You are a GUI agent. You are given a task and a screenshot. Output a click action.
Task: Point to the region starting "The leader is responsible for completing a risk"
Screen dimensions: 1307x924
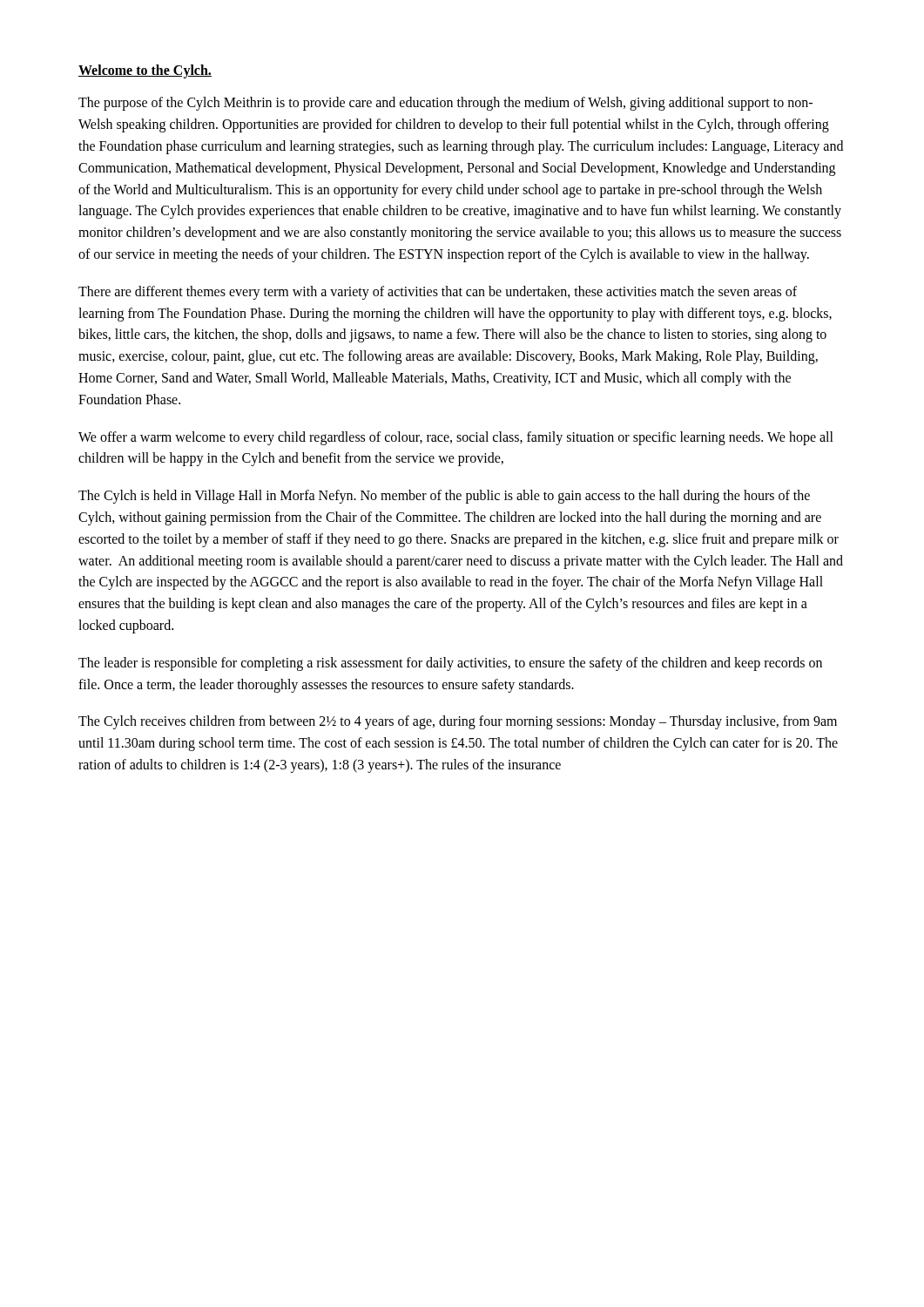450,673
